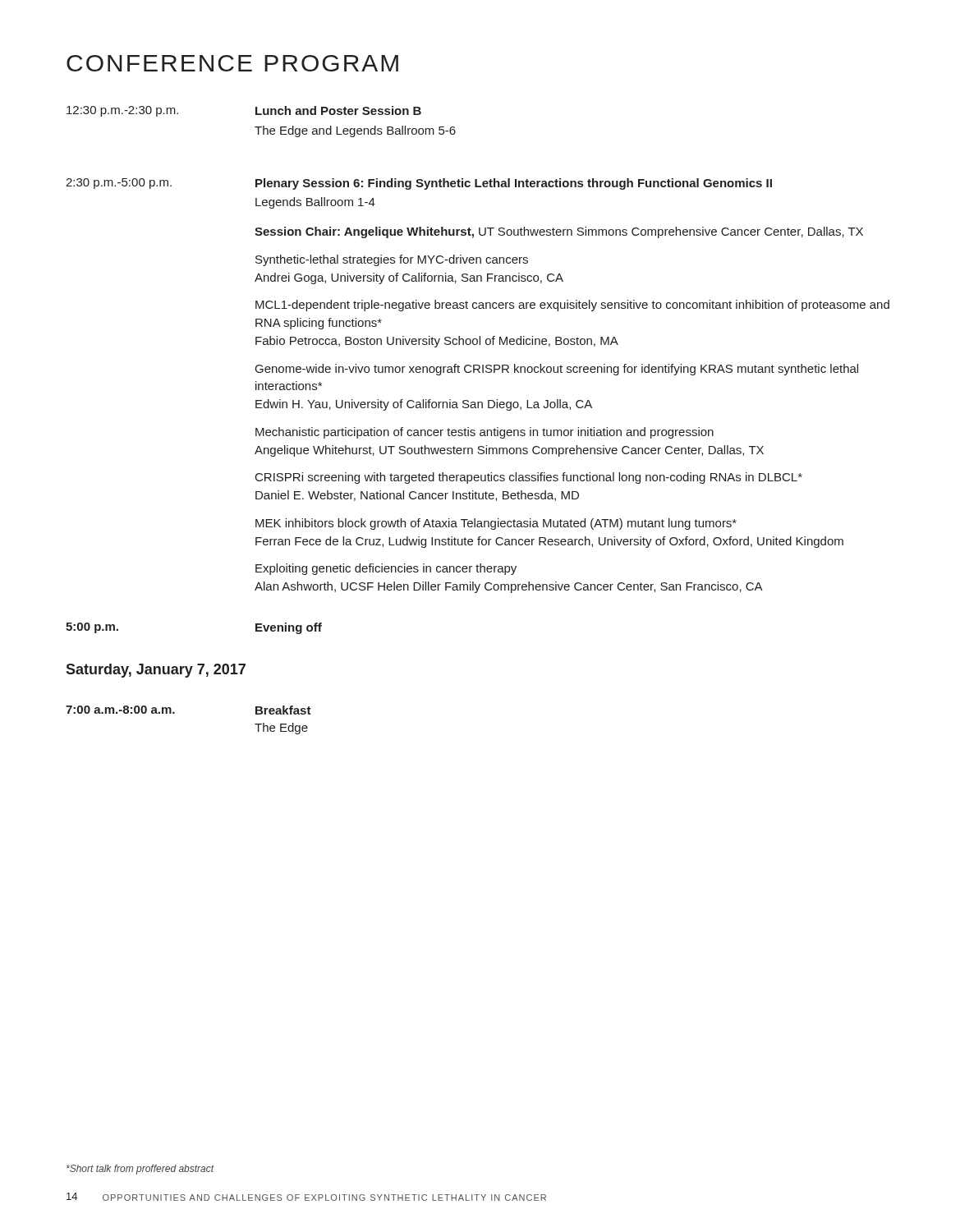This screenshot has height=1232, width=960.
Task: Where is the passage that starts "Genome-wide in-vivo tumor xenograft"?
Action: 557,370
